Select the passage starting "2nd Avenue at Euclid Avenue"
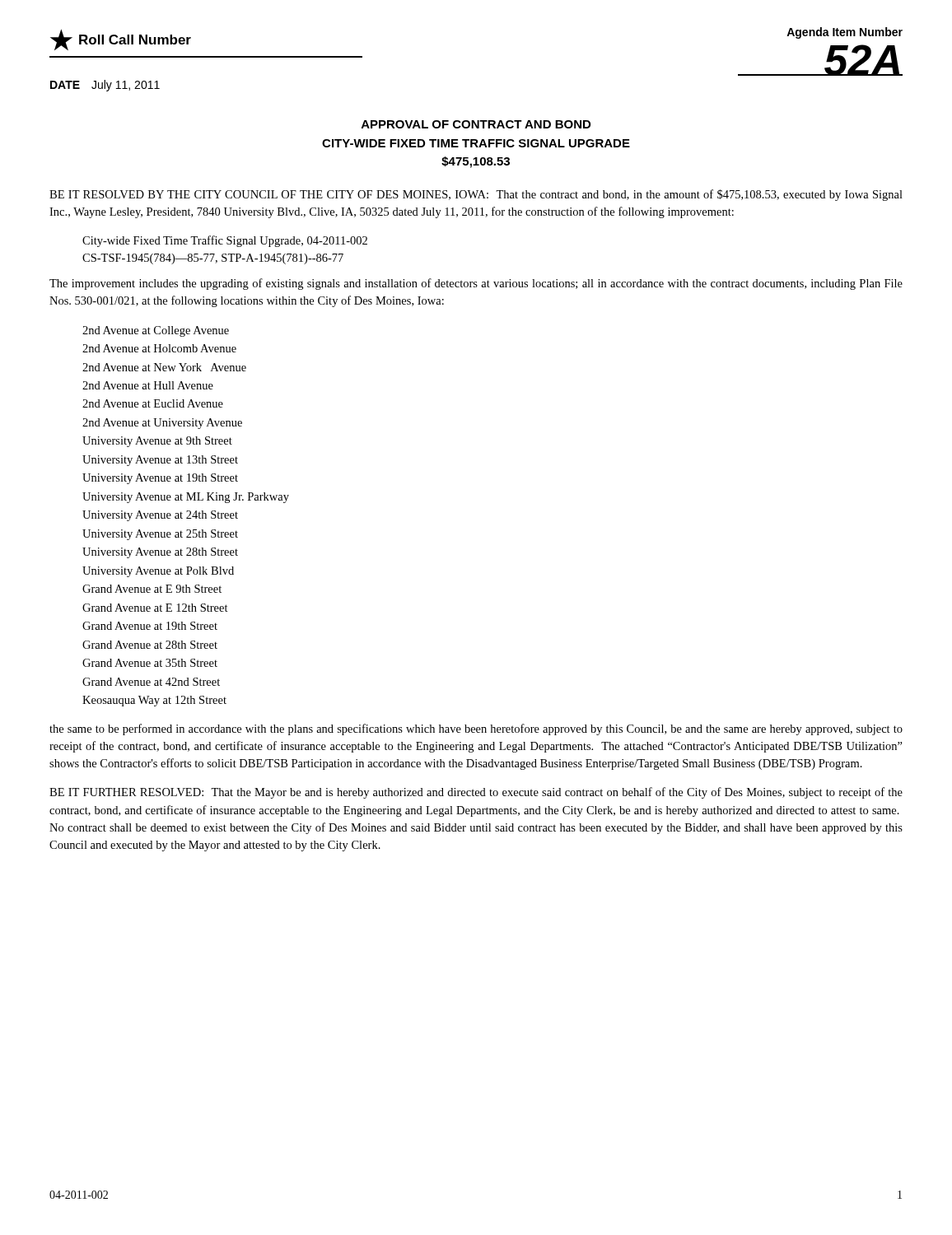This screenshot has height=1235, width=952. click(153, 404)
